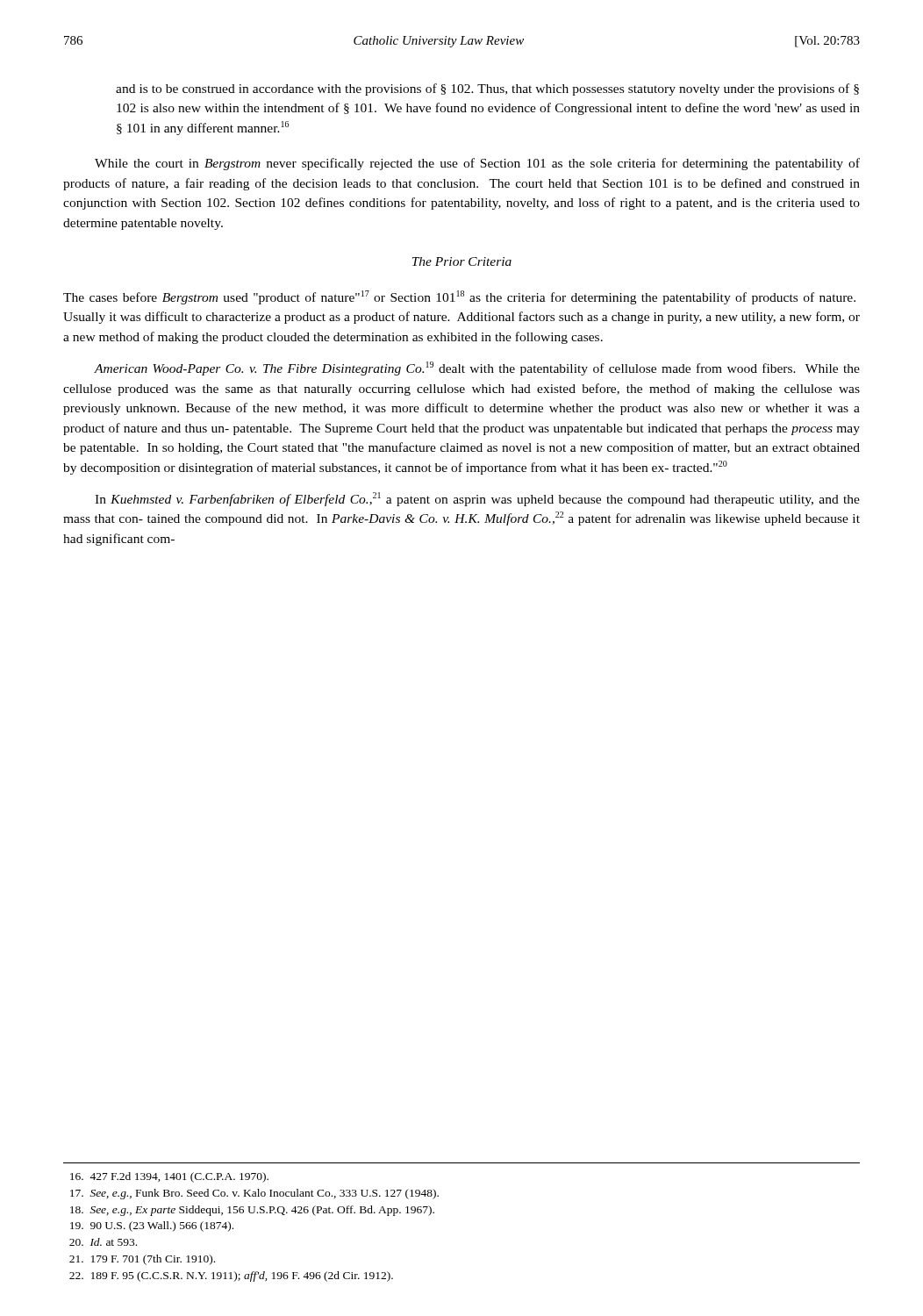Locate the element starting "189 F. 95 (C.C.S.R. N.Y. 1911);"
923x1316 pixels.
tap(228, 1275)
